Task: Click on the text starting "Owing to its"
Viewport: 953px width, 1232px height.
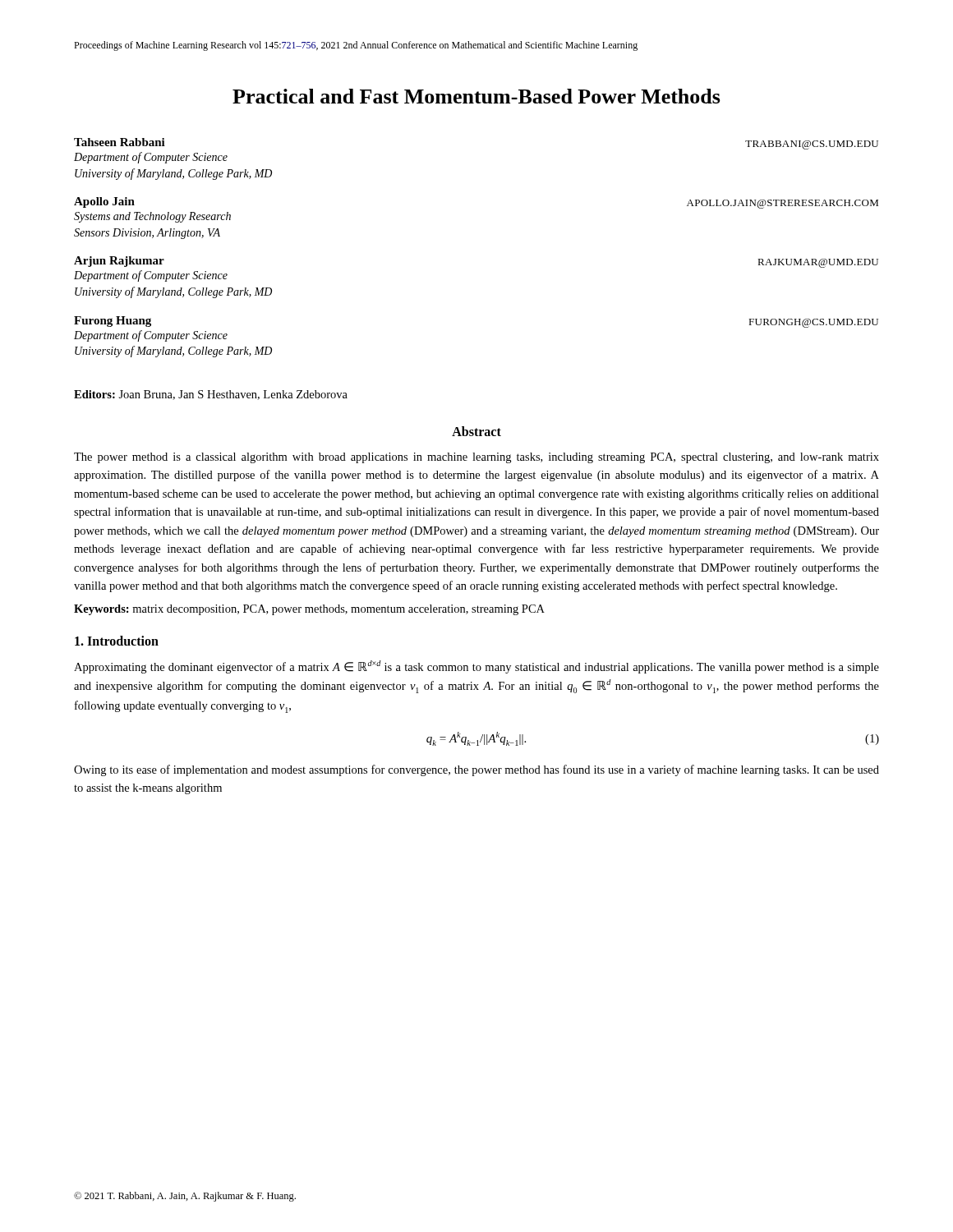Action: pos(476,779)
